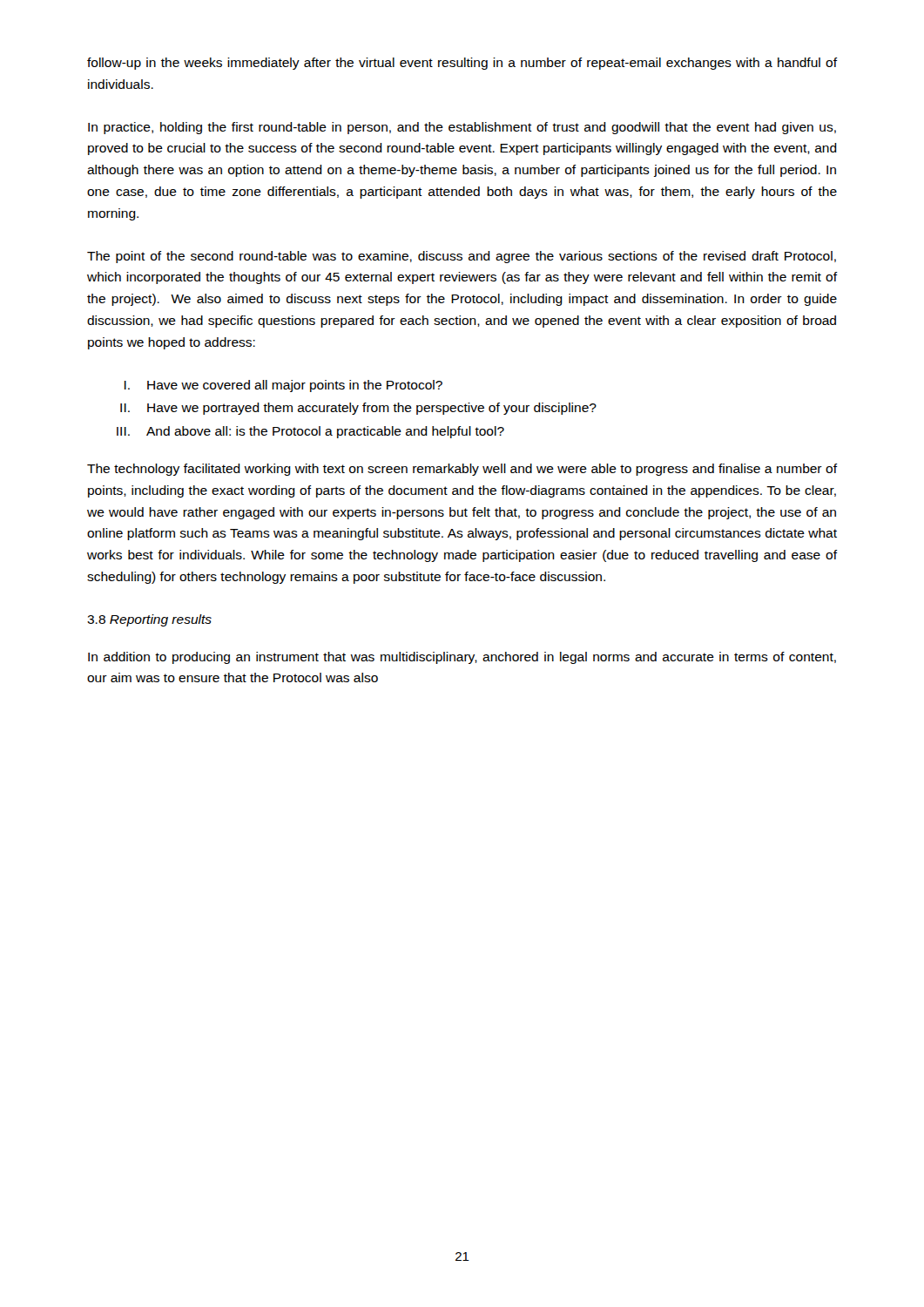This screenshot has width=924, height=1307.
Task: Select the list item containing "III. And above"
Action: [x=296, y=432]
